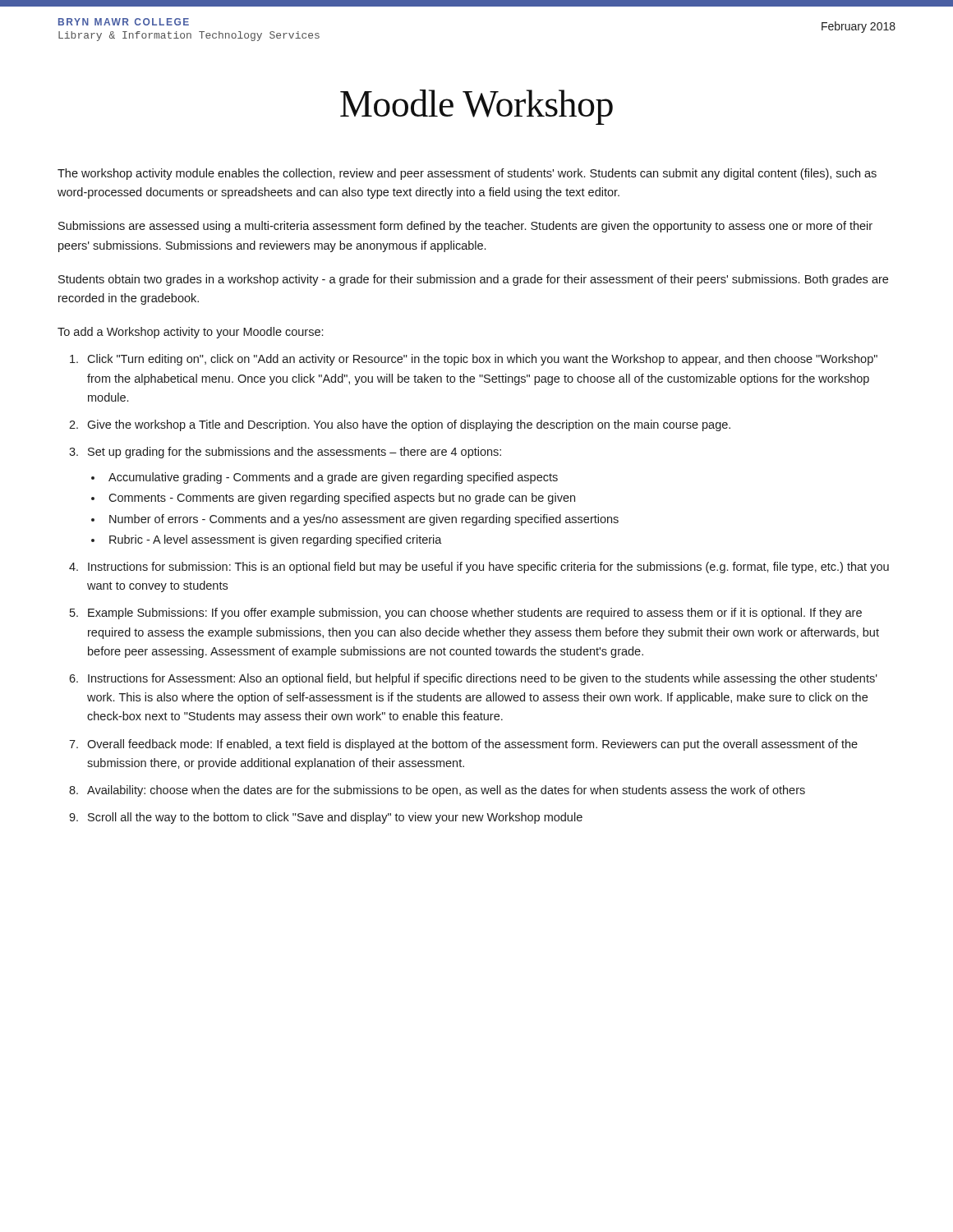Click on the region starting "Instructions for submission:"
The height and width of the screenshot is (1232, 953).
point(488,576)
